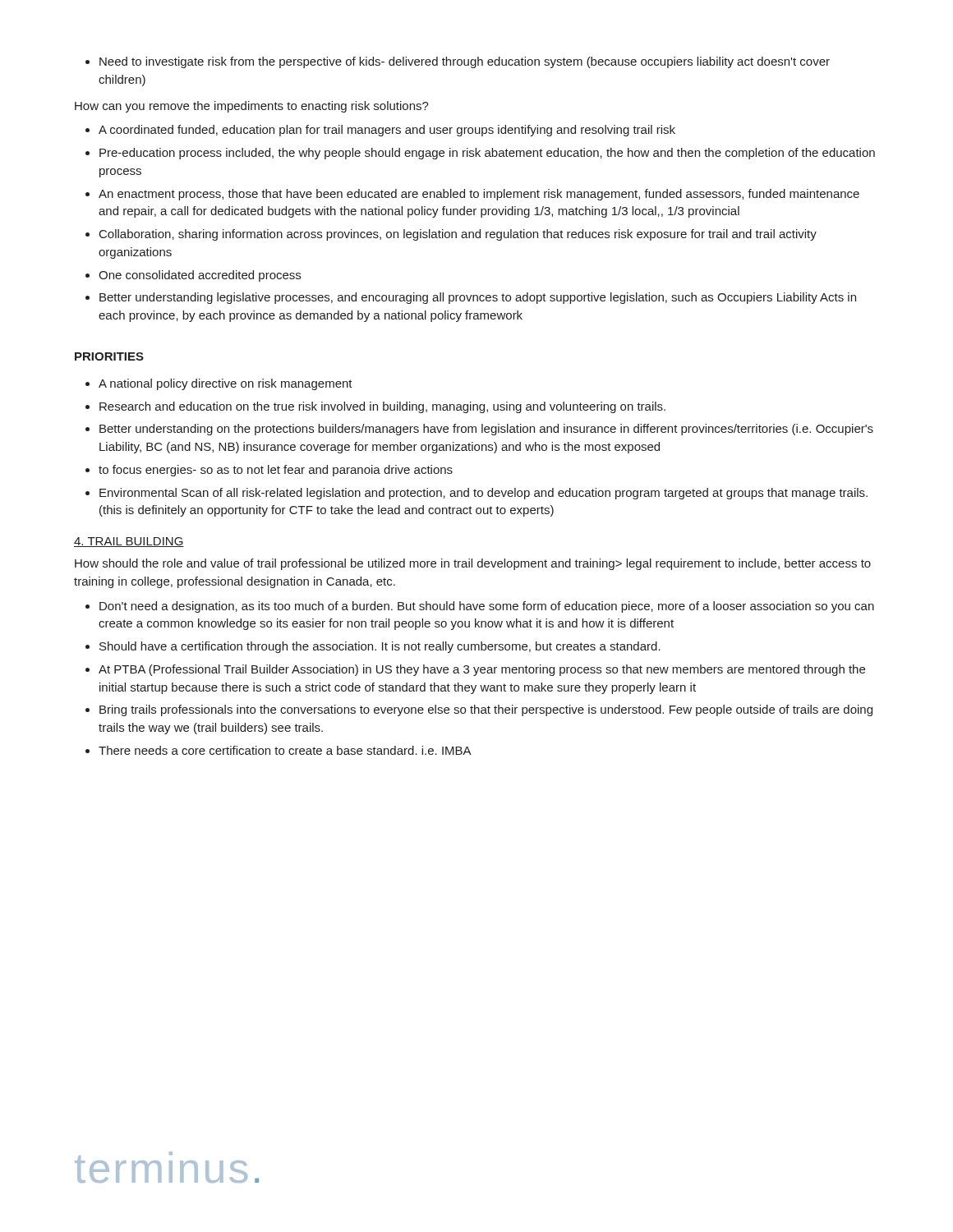Locate the text "4. TRAIL BUILDING"
The width and height of the screenshot is (953, 1232).
point(129,541)
